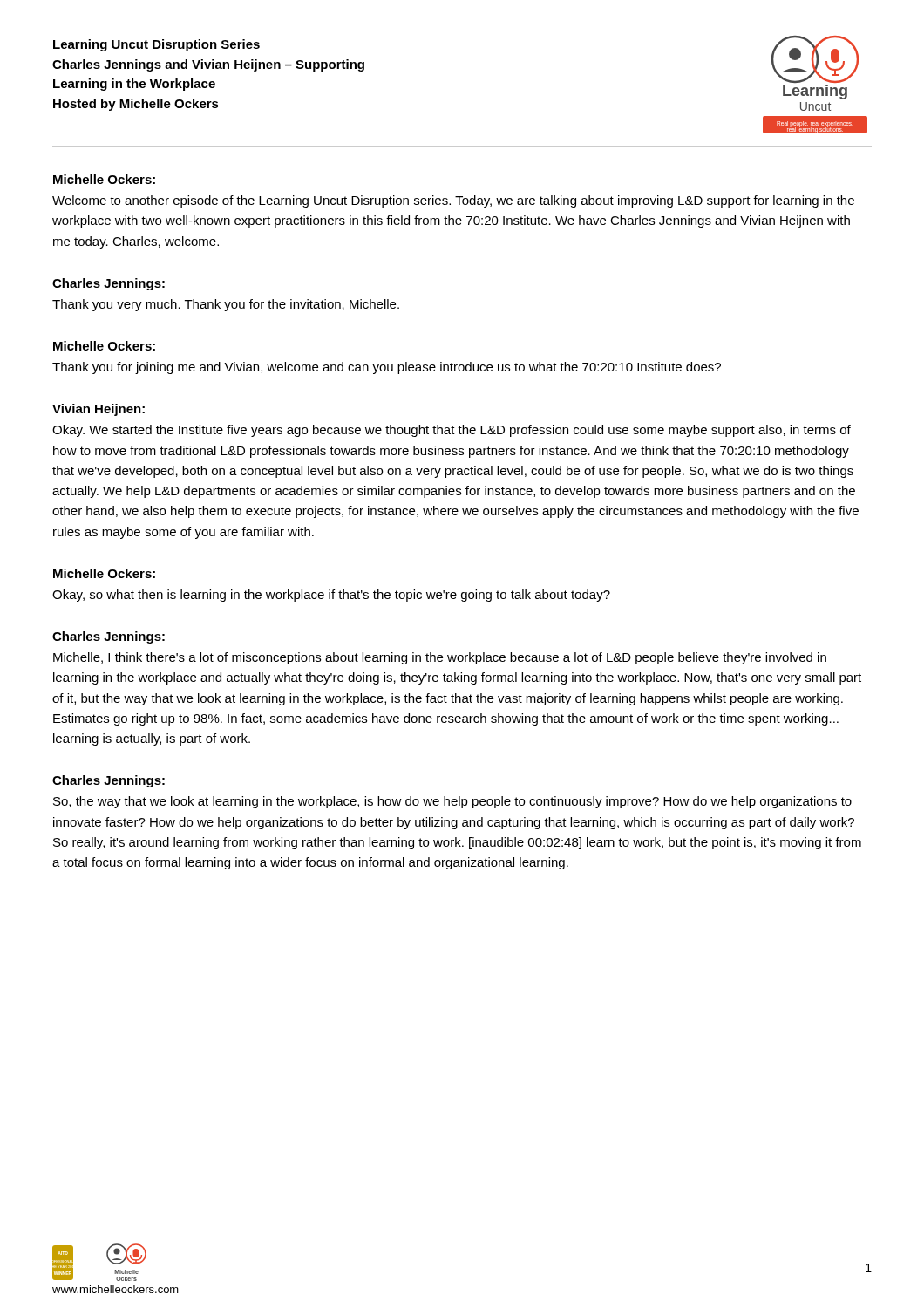Find the text block that says "Michelle, I think there's a"
This screenshot has width=924, height=1308.
pos(457,698)
